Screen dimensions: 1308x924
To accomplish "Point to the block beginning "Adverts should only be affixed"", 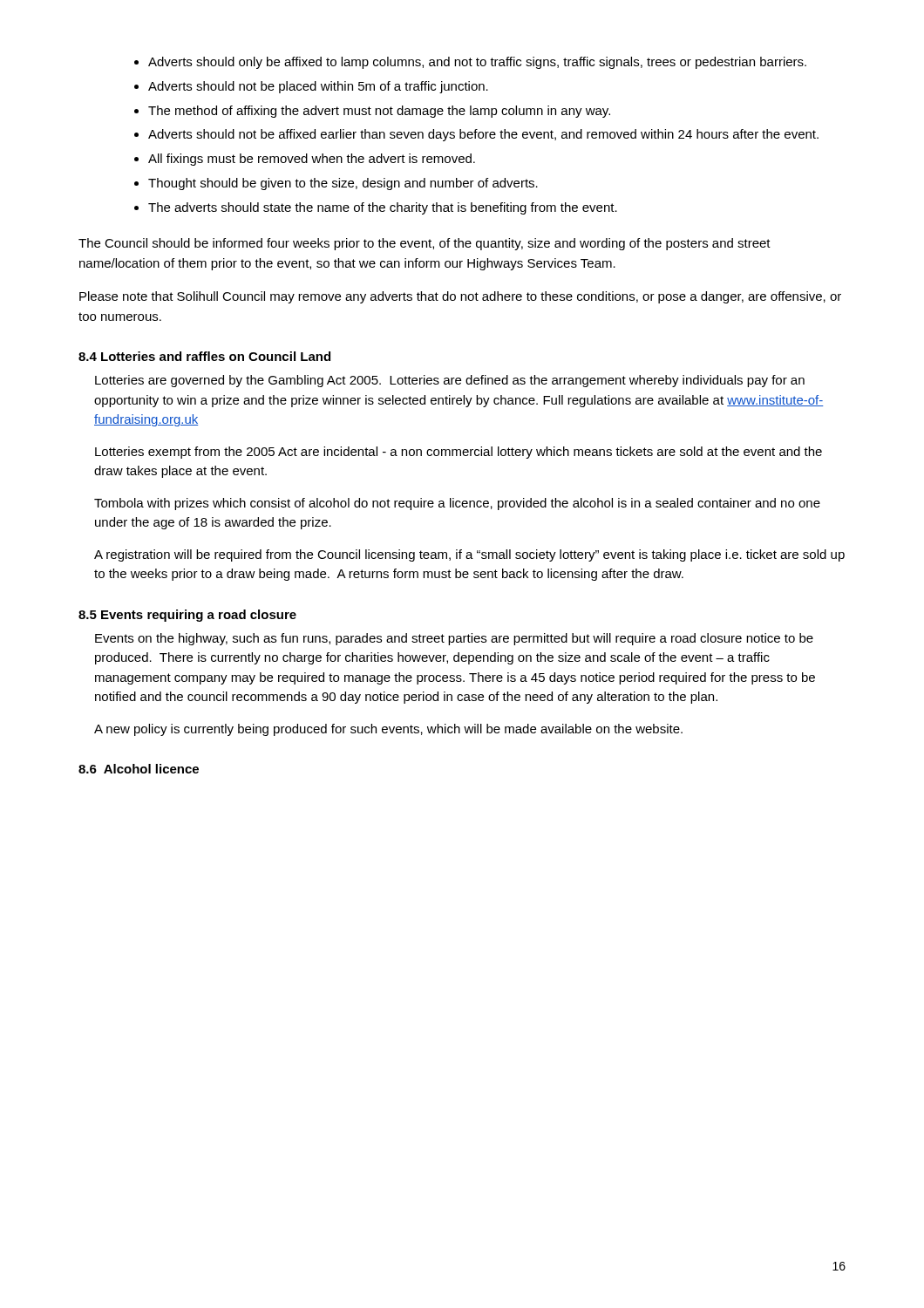I will pos(478,61).
